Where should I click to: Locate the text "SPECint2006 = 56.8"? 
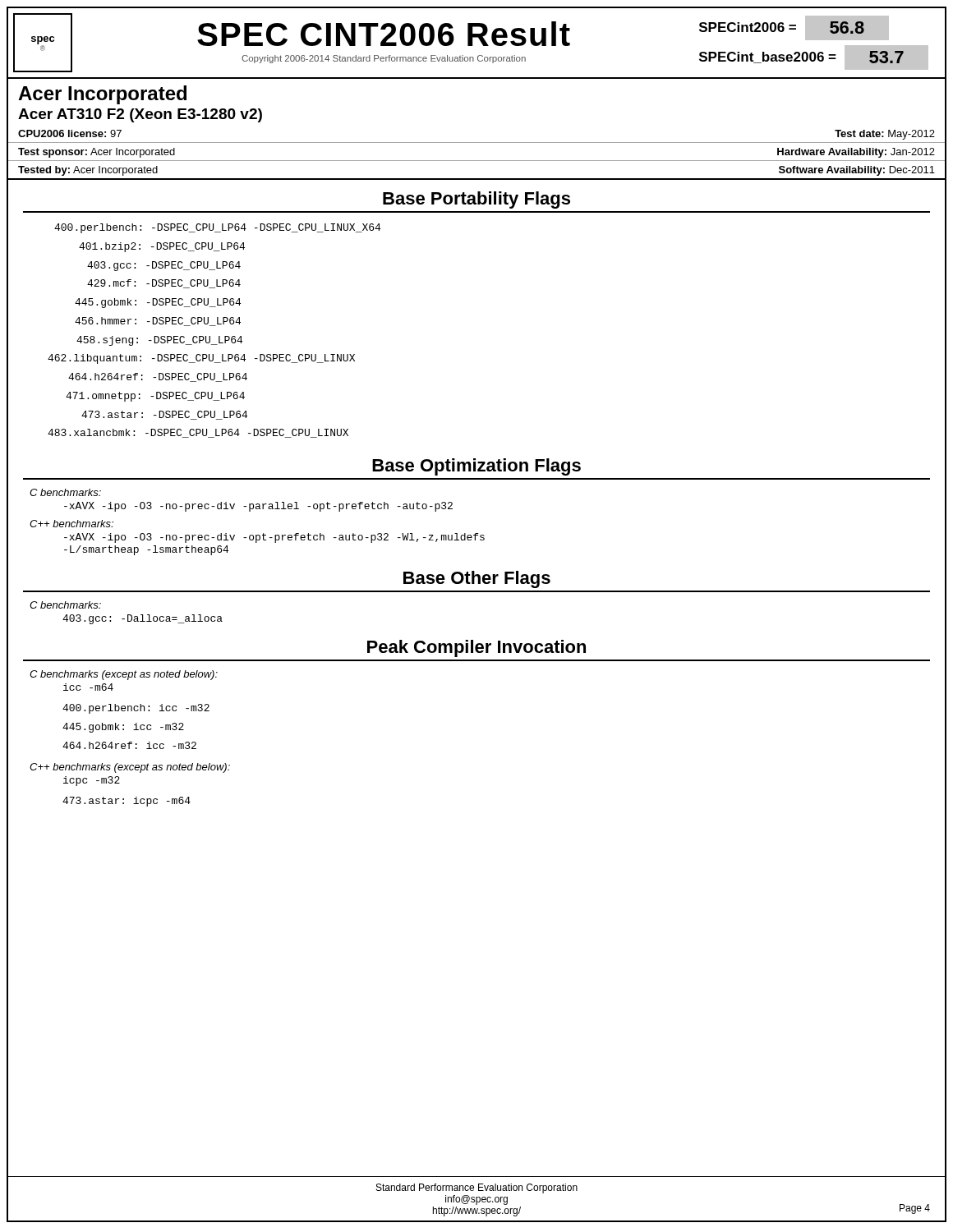(794, 28)
